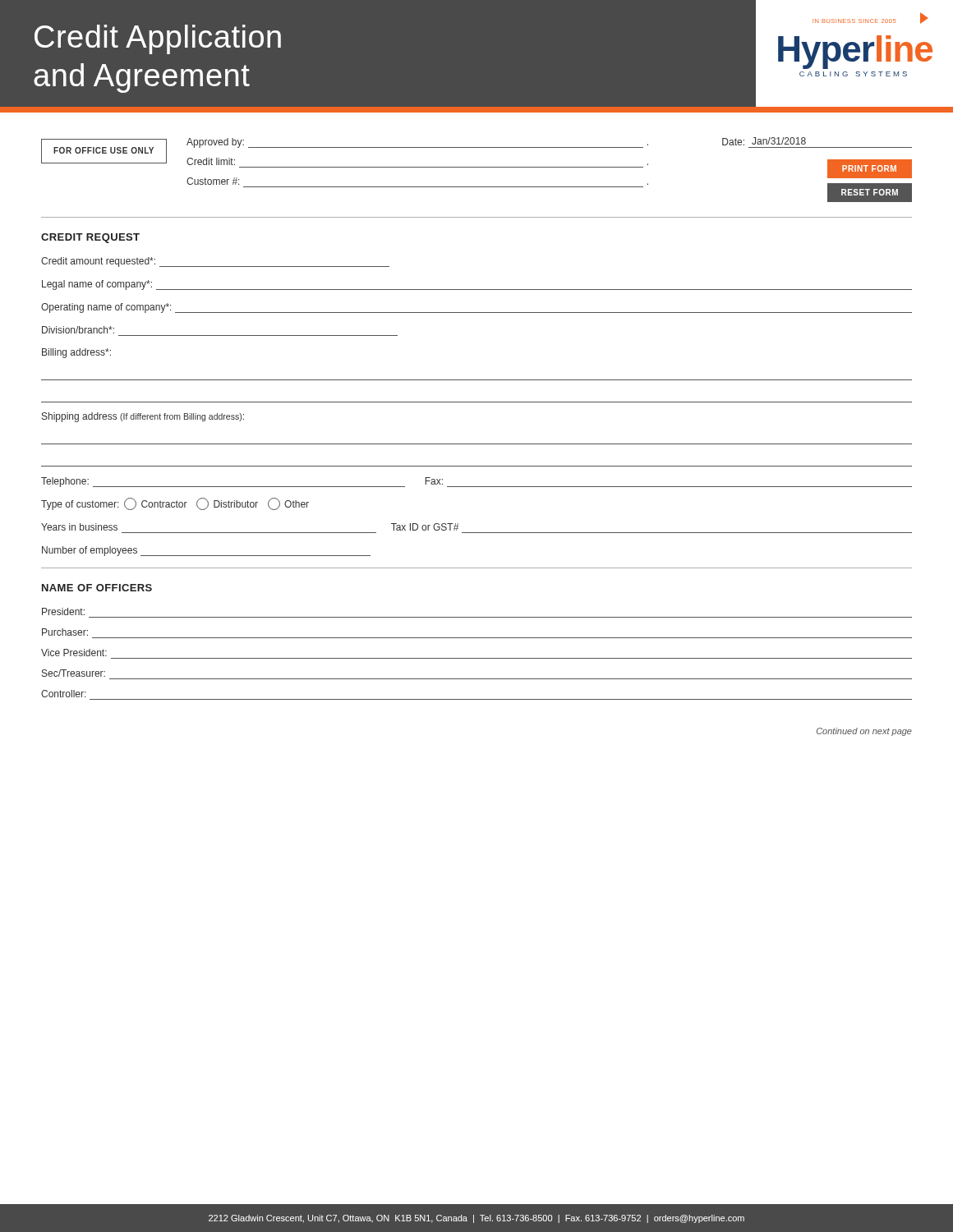Point to the region starting "Customer #: ."
953x1232 pixels.
(x=418, y=181)
